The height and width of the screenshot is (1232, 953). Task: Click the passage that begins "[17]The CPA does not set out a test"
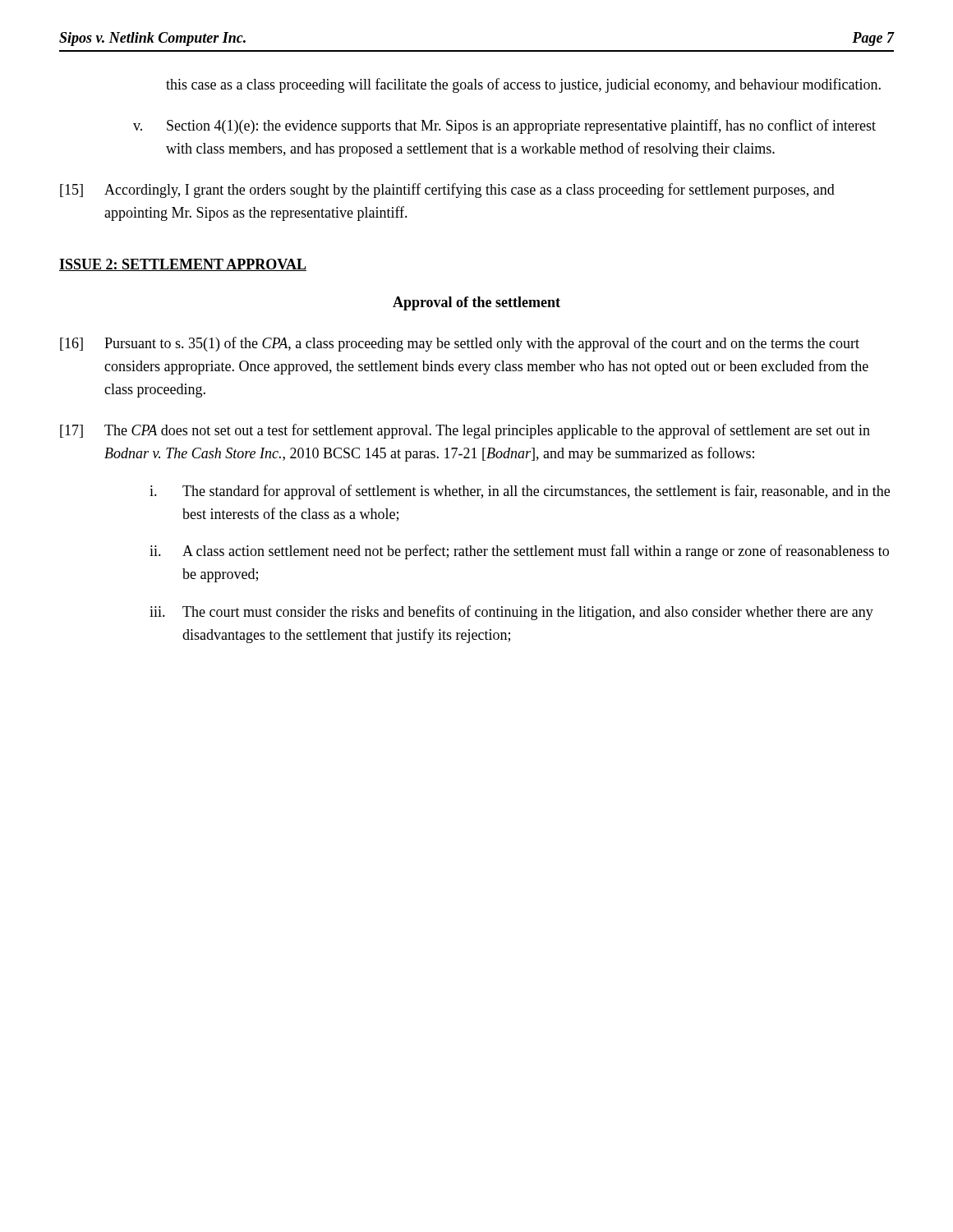[x=474, y=443]
